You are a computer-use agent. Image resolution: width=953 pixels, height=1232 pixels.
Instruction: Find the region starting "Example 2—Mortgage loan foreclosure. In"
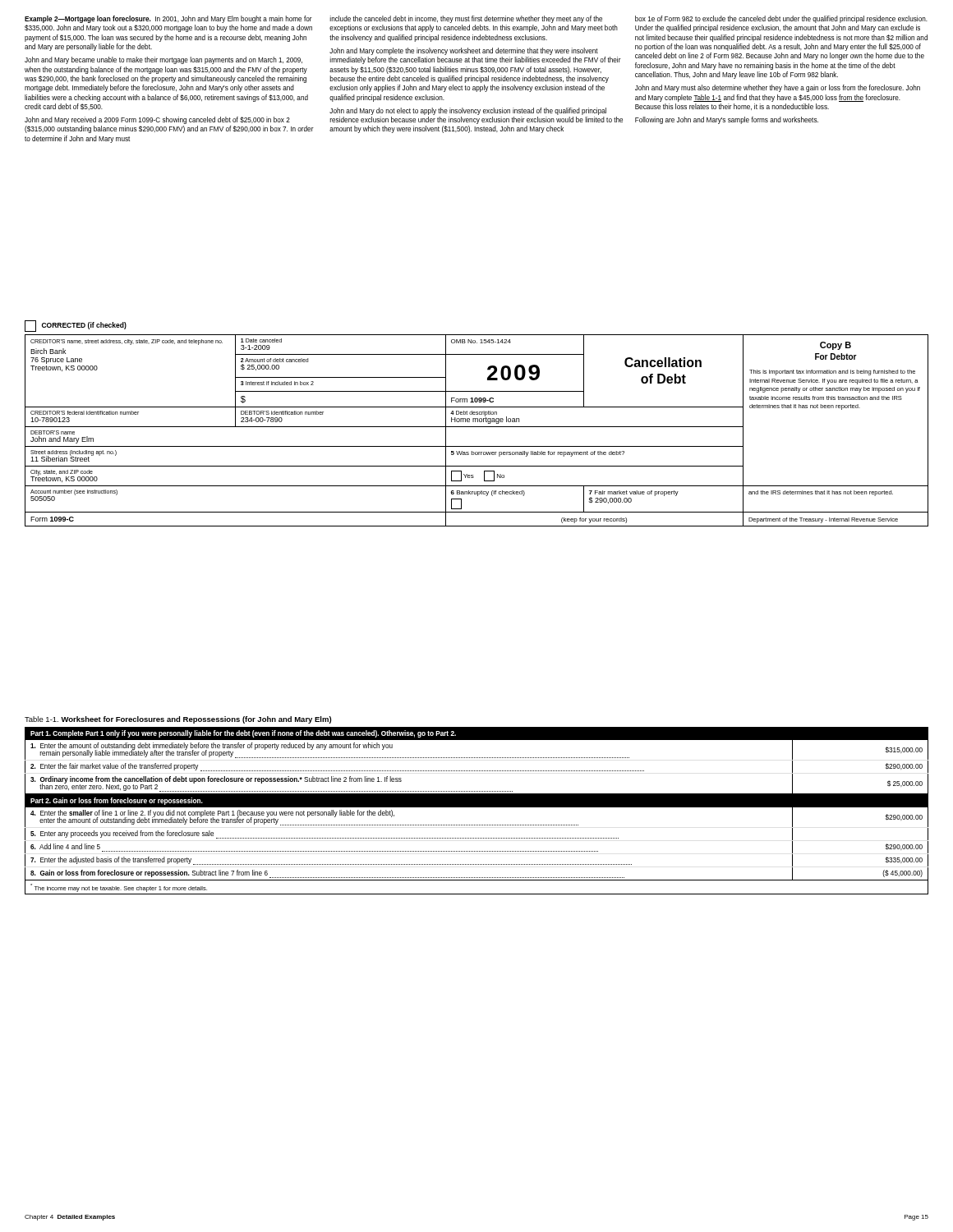tap(171, 79)
